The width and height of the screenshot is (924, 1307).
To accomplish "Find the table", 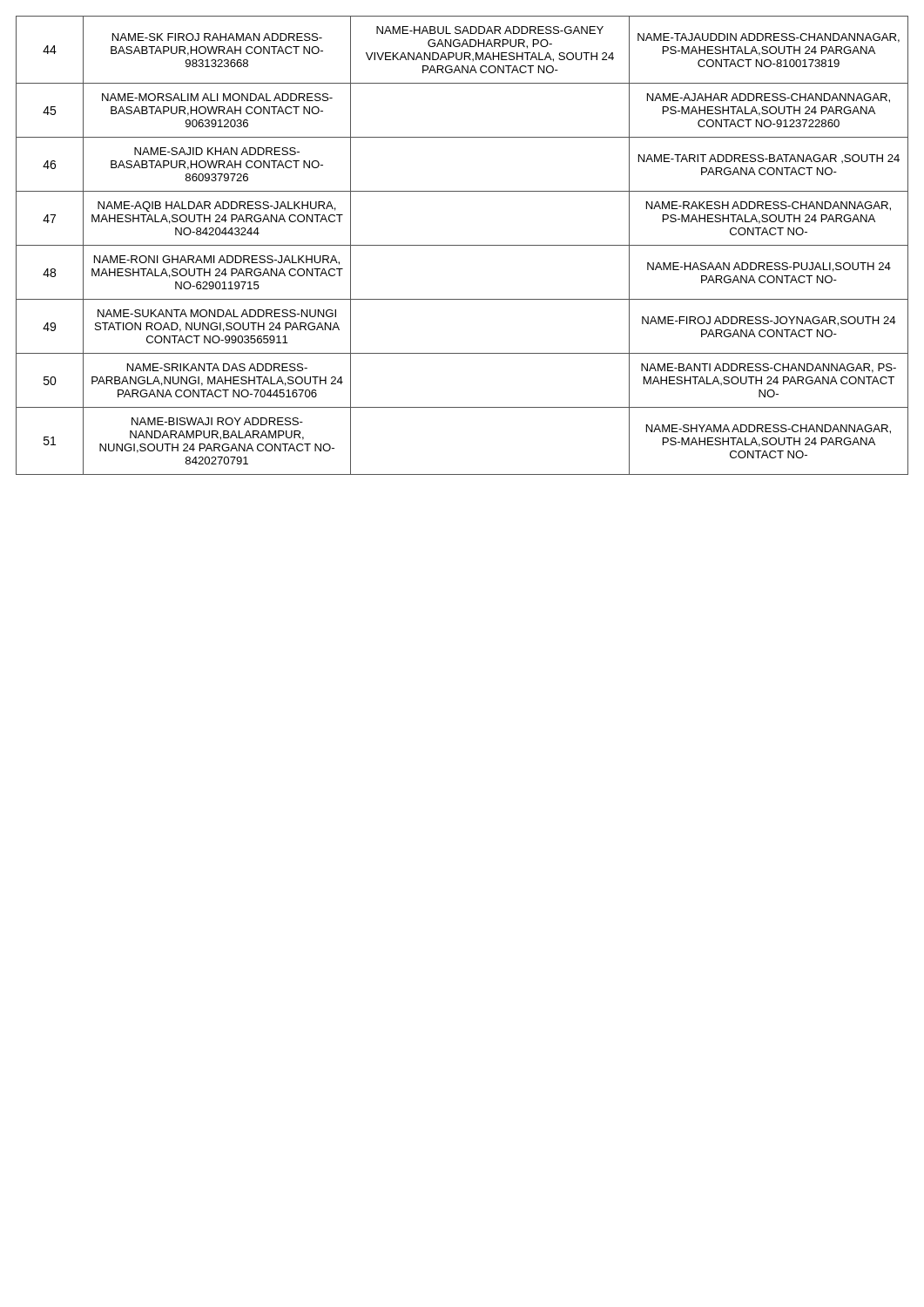I will [462, 245].
